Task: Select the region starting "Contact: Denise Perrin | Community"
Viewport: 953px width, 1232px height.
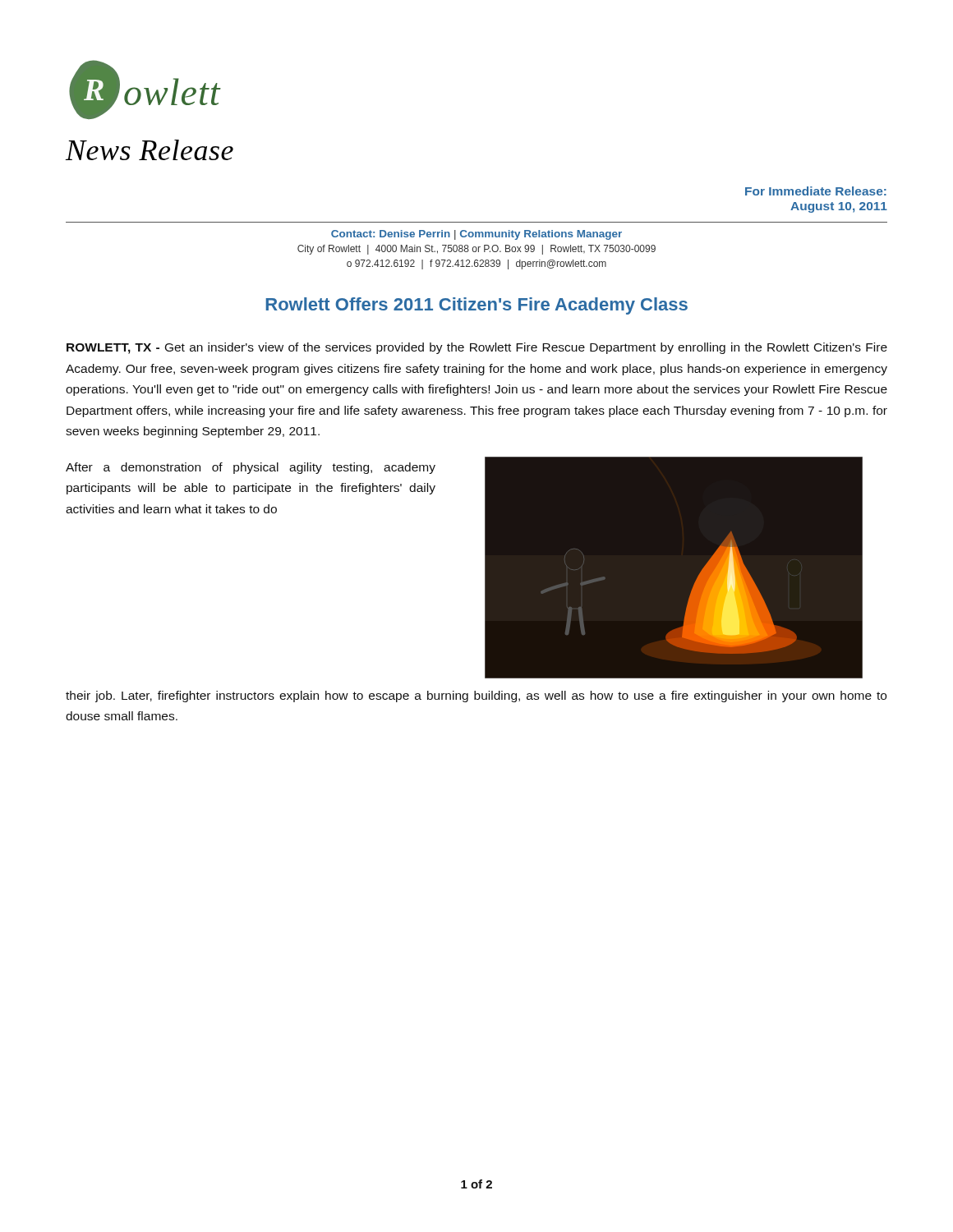Action: tap(476, 249)
